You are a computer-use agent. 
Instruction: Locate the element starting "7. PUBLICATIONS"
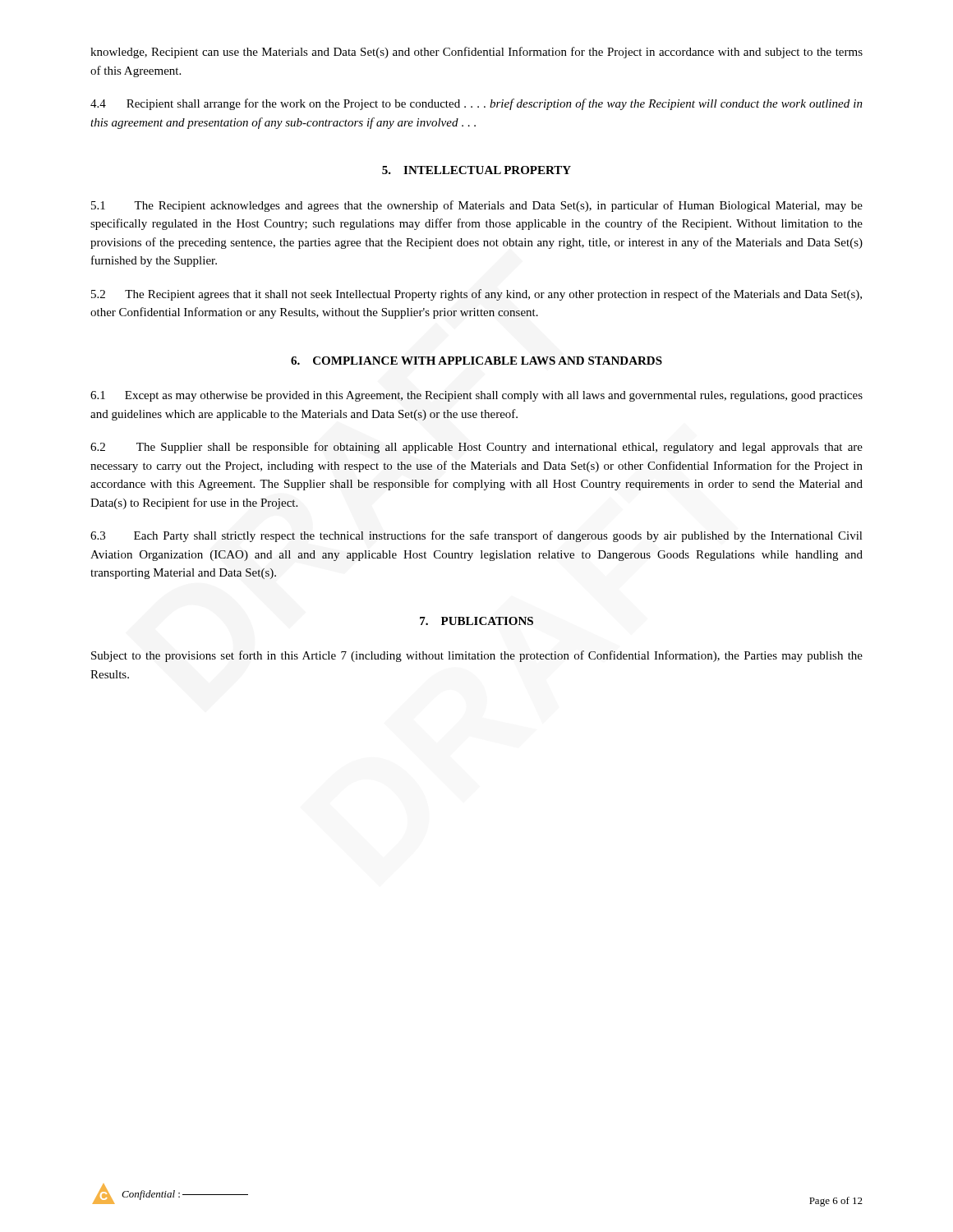tap(476, 621)
